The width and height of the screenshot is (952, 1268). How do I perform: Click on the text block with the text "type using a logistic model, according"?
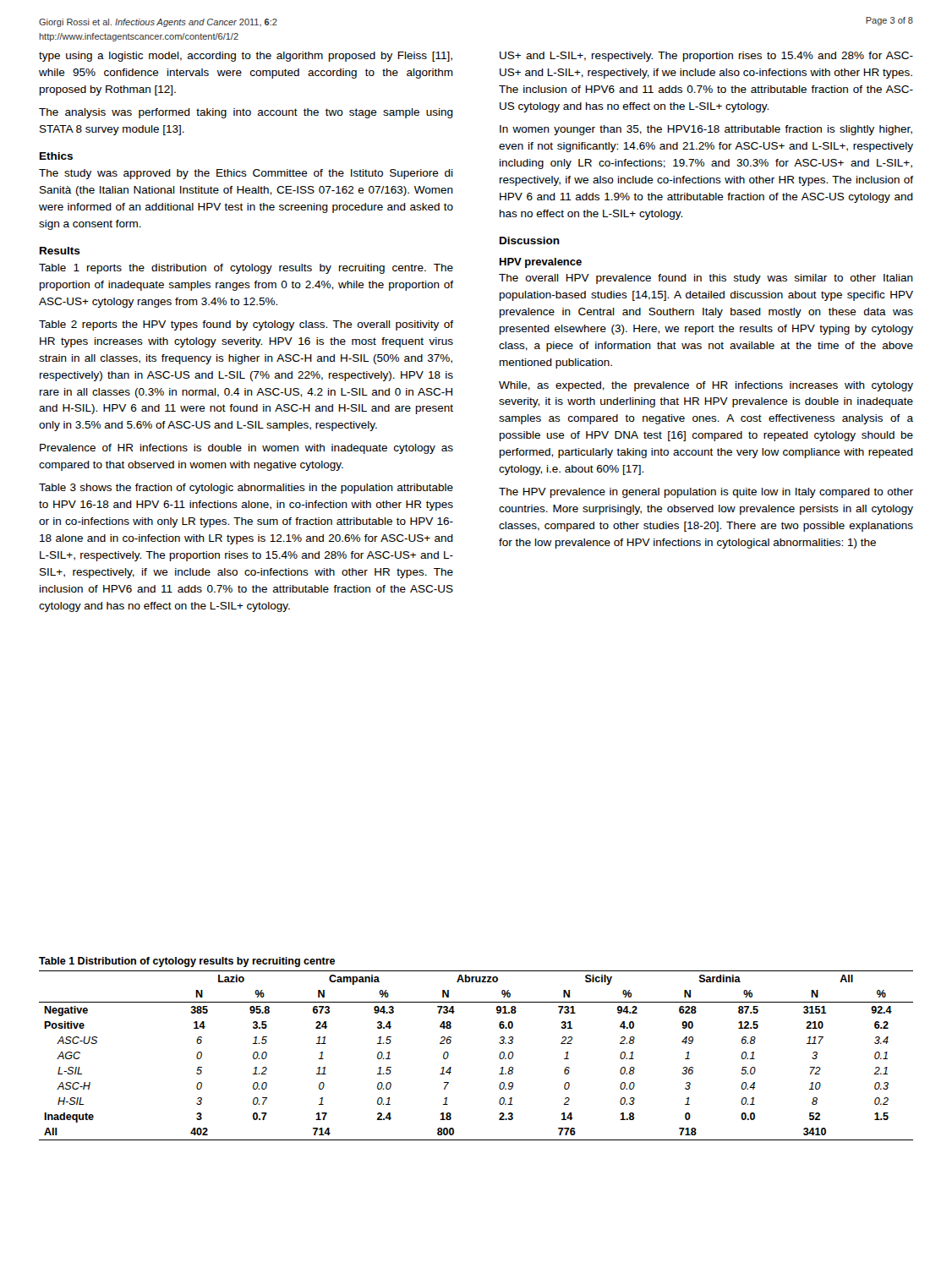246,57
